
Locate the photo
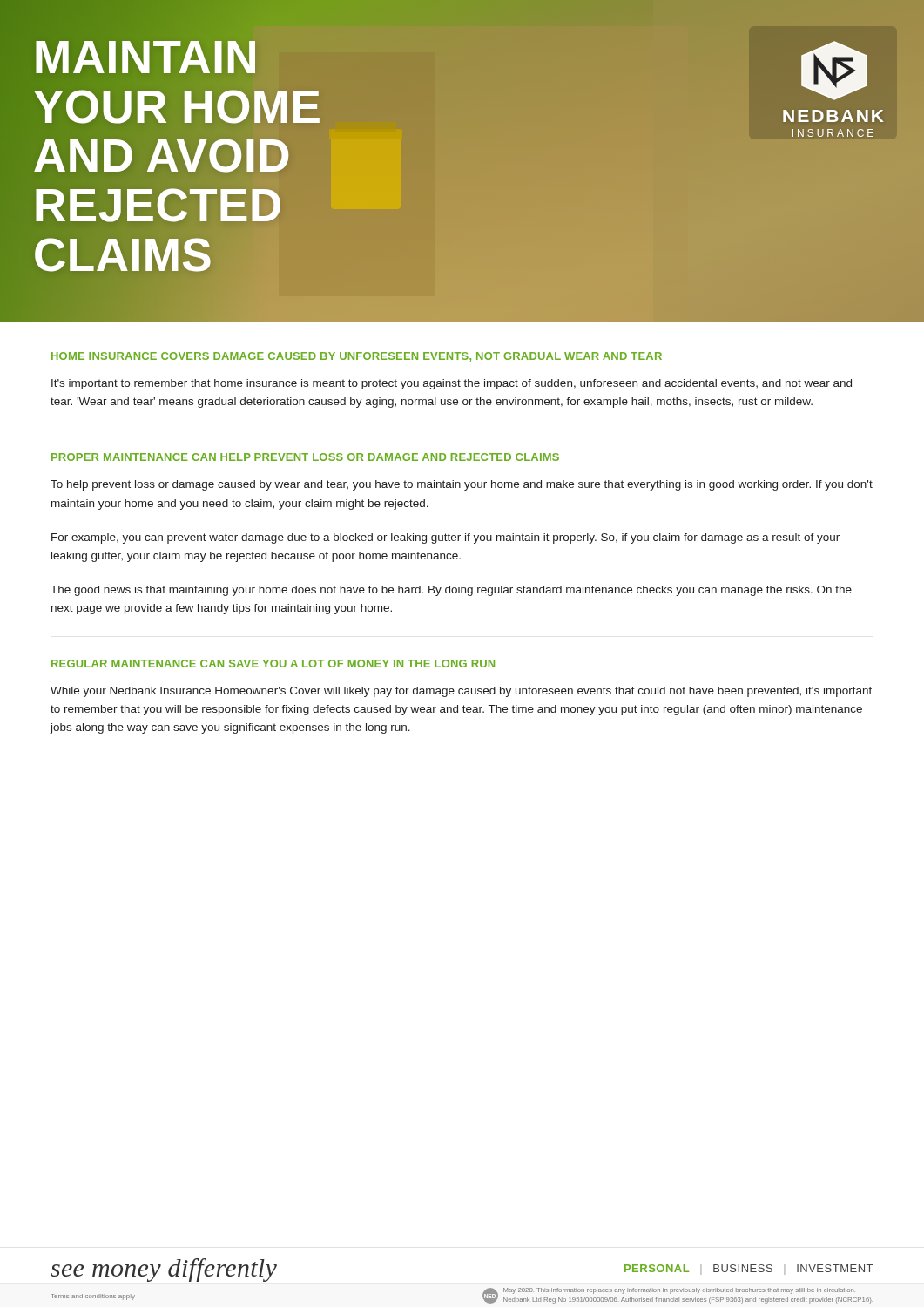click(462, 161)
